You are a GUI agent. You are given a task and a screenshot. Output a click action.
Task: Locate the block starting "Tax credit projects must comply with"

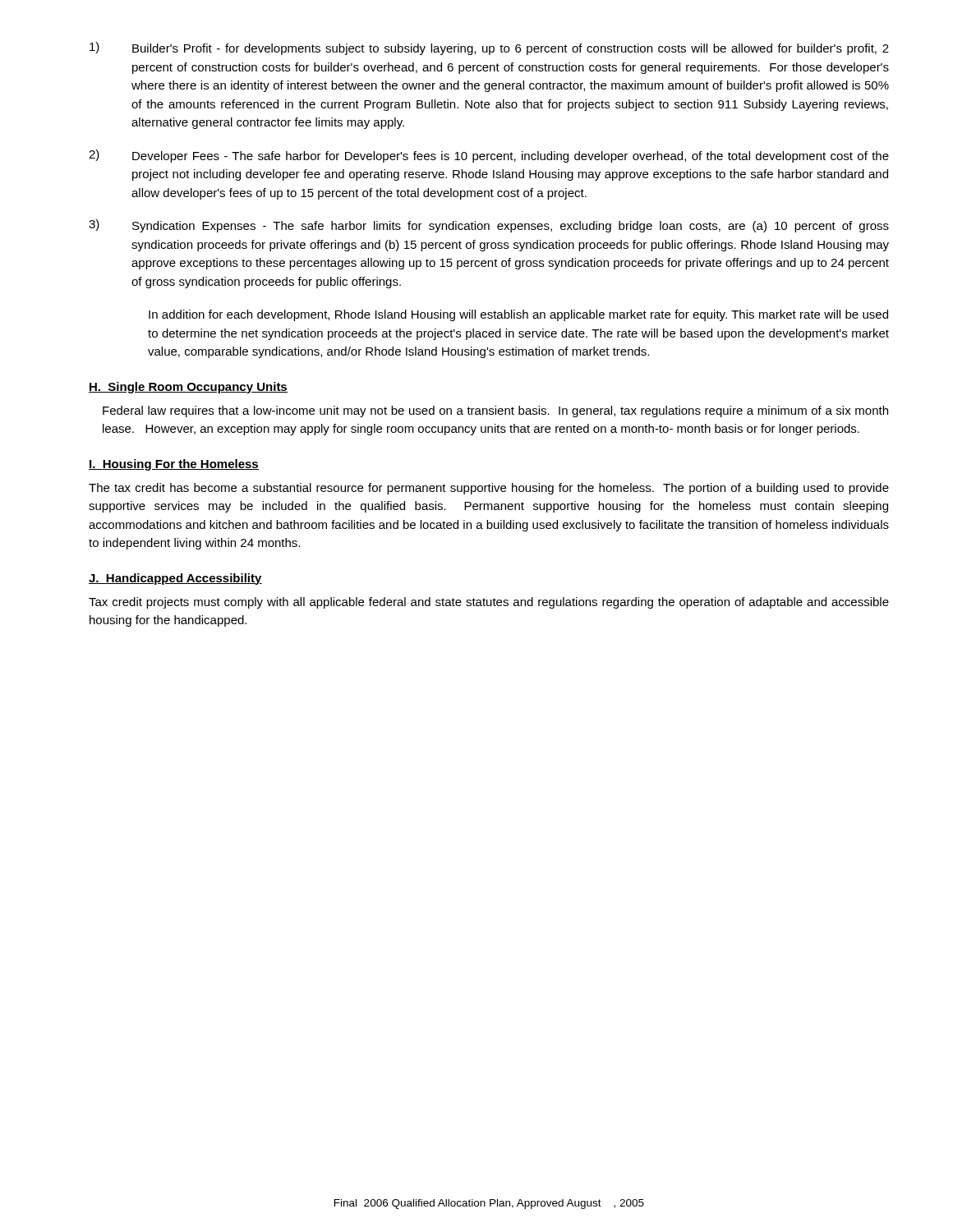(489, 610)
